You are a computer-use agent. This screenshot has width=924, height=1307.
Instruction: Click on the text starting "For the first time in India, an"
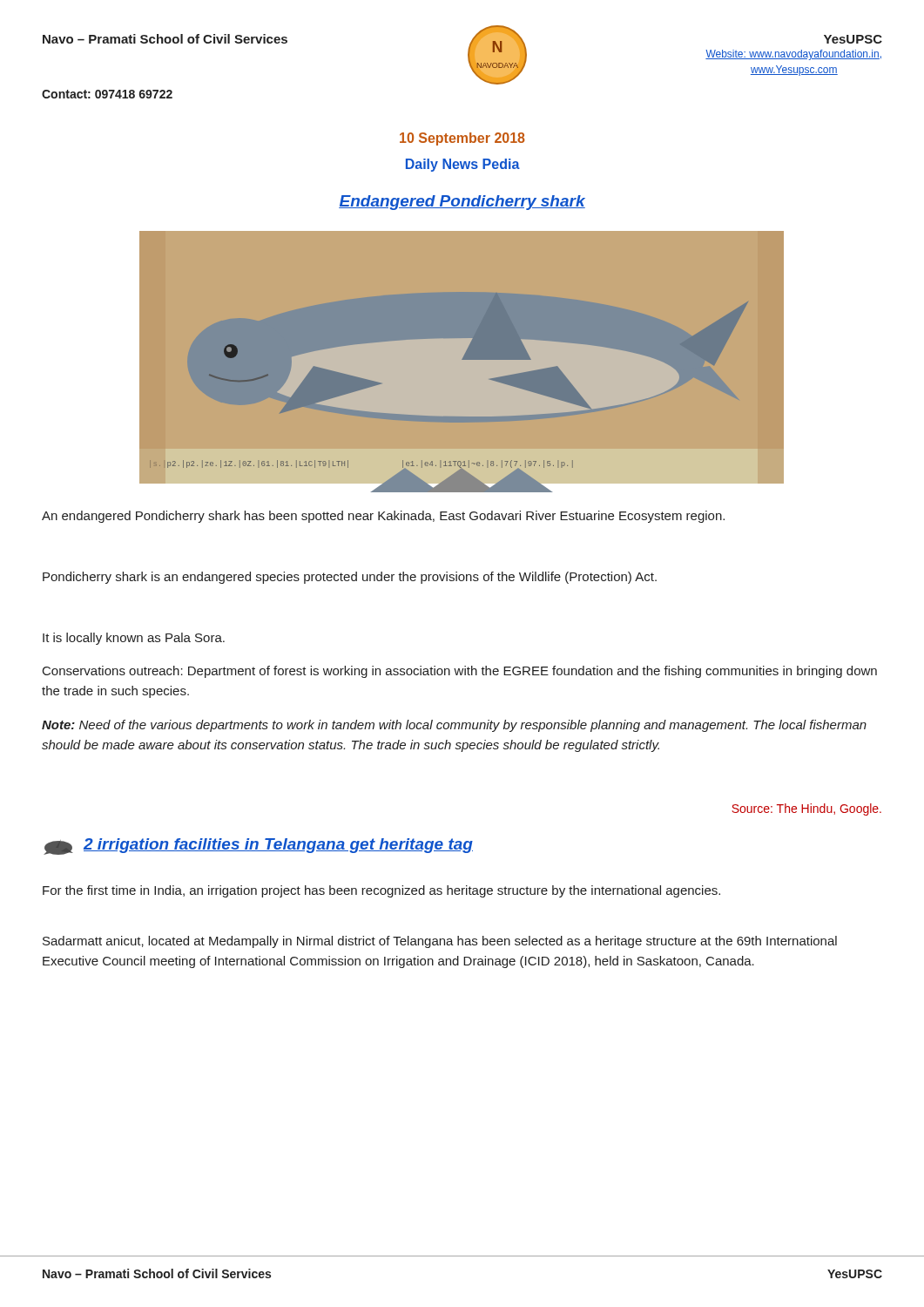pyautogui.click(x=382, y=890)
